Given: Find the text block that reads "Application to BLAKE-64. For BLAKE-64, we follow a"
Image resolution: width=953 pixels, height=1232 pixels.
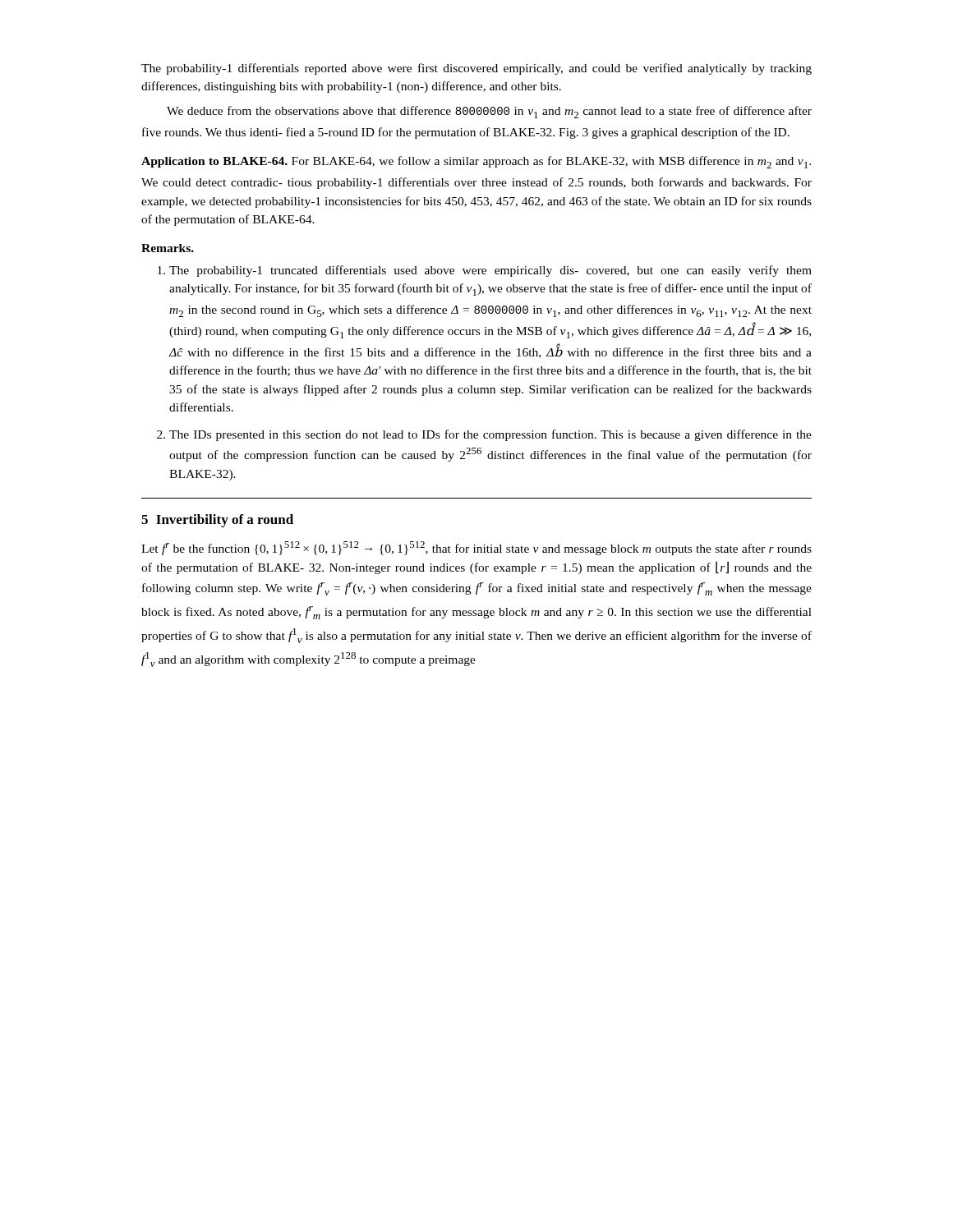Looking at the screenshot, I should tap(476, 190).
